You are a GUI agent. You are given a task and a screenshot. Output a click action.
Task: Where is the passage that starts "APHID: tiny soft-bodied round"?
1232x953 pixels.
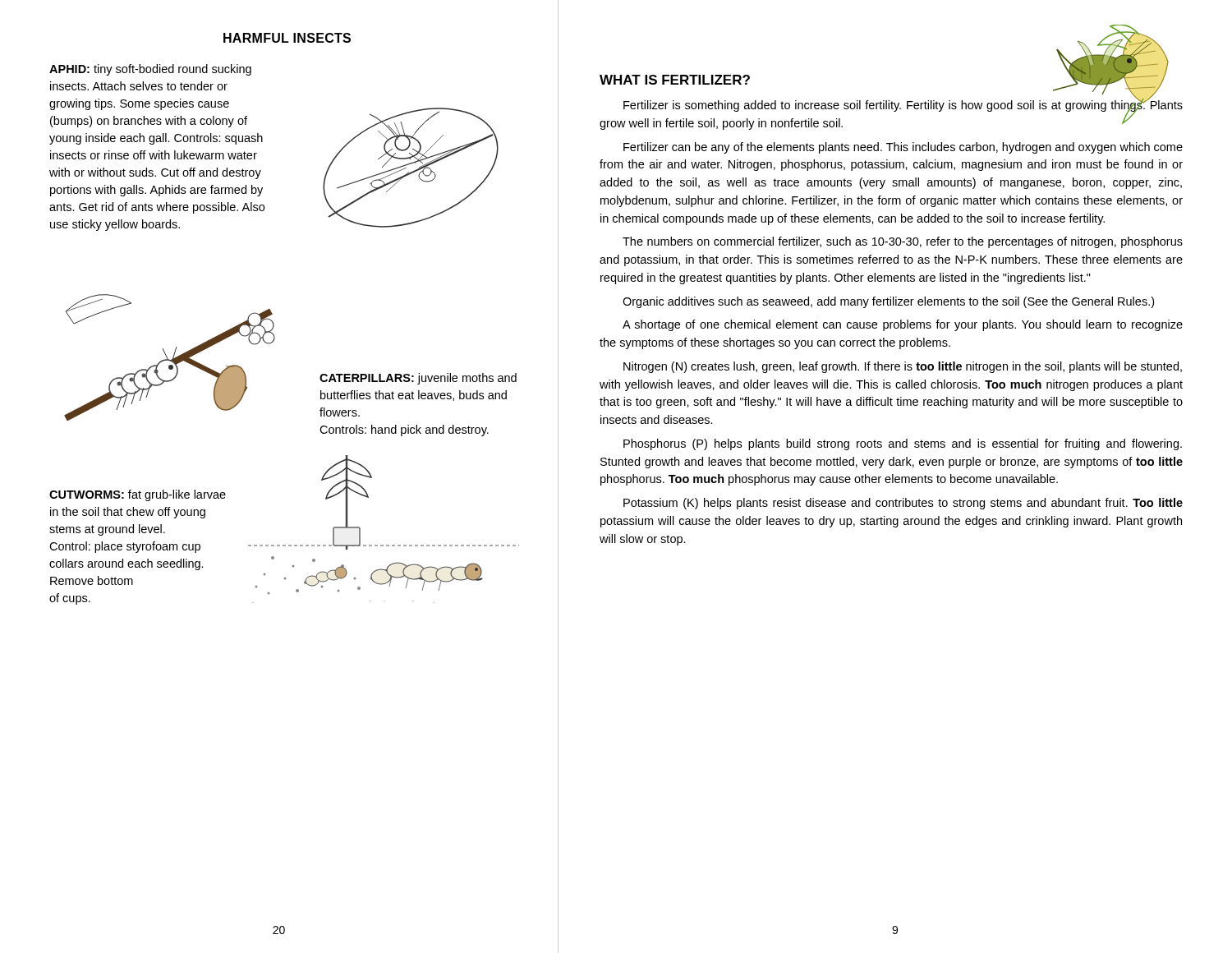click(157, 147)
